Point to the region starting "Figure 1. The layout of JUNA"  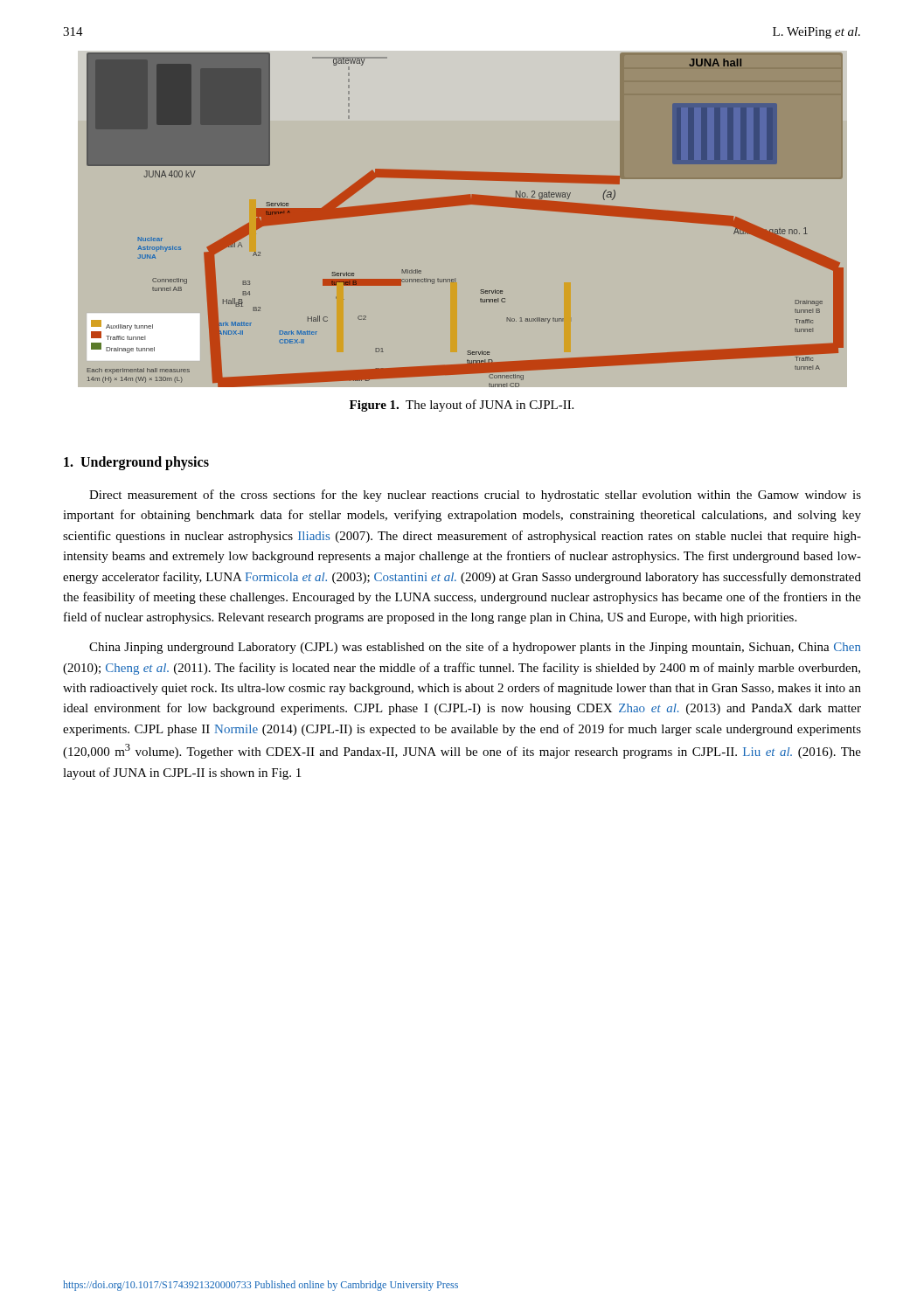tap(462, 405)
